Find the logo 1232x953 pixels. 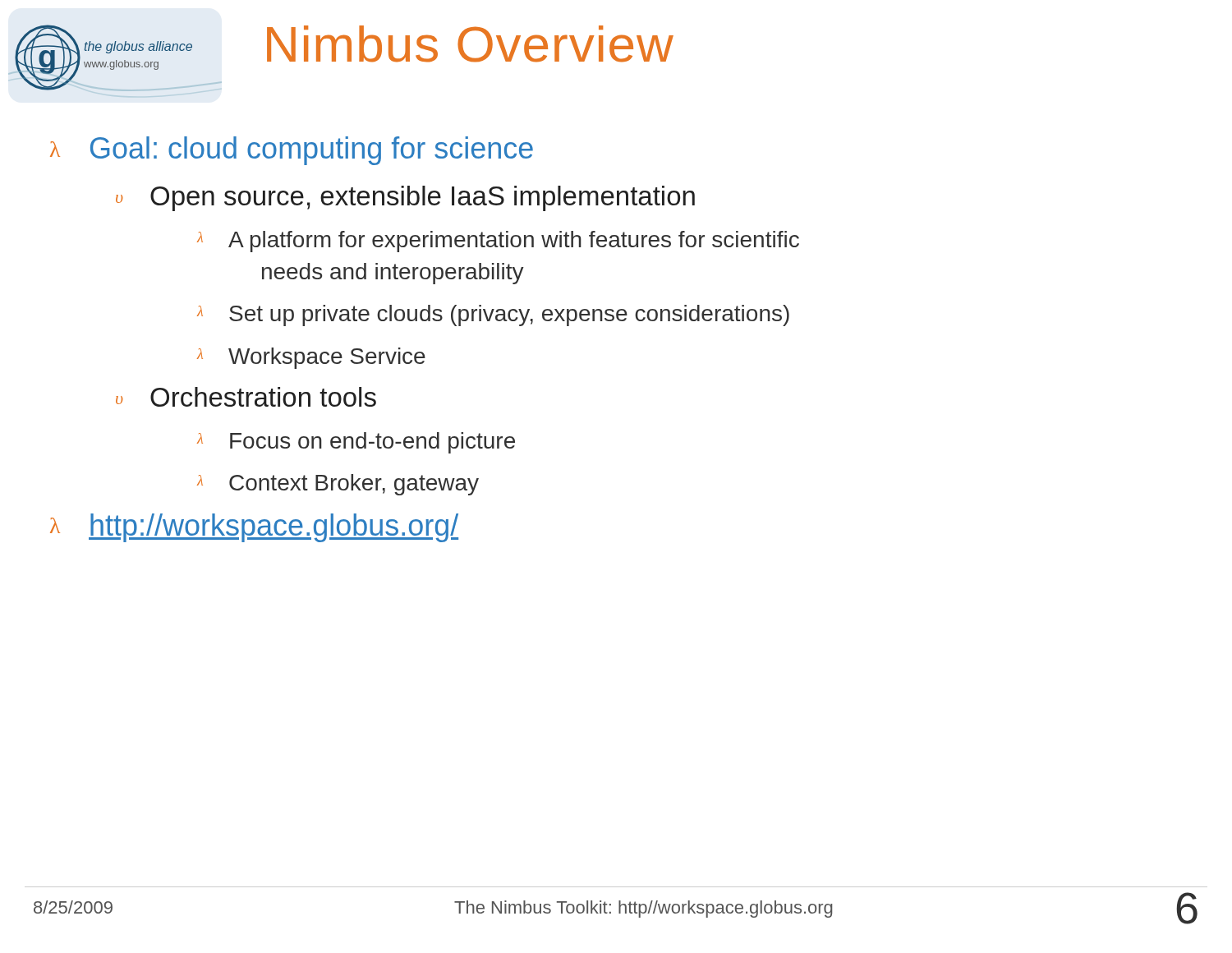(x=123, y=58)
